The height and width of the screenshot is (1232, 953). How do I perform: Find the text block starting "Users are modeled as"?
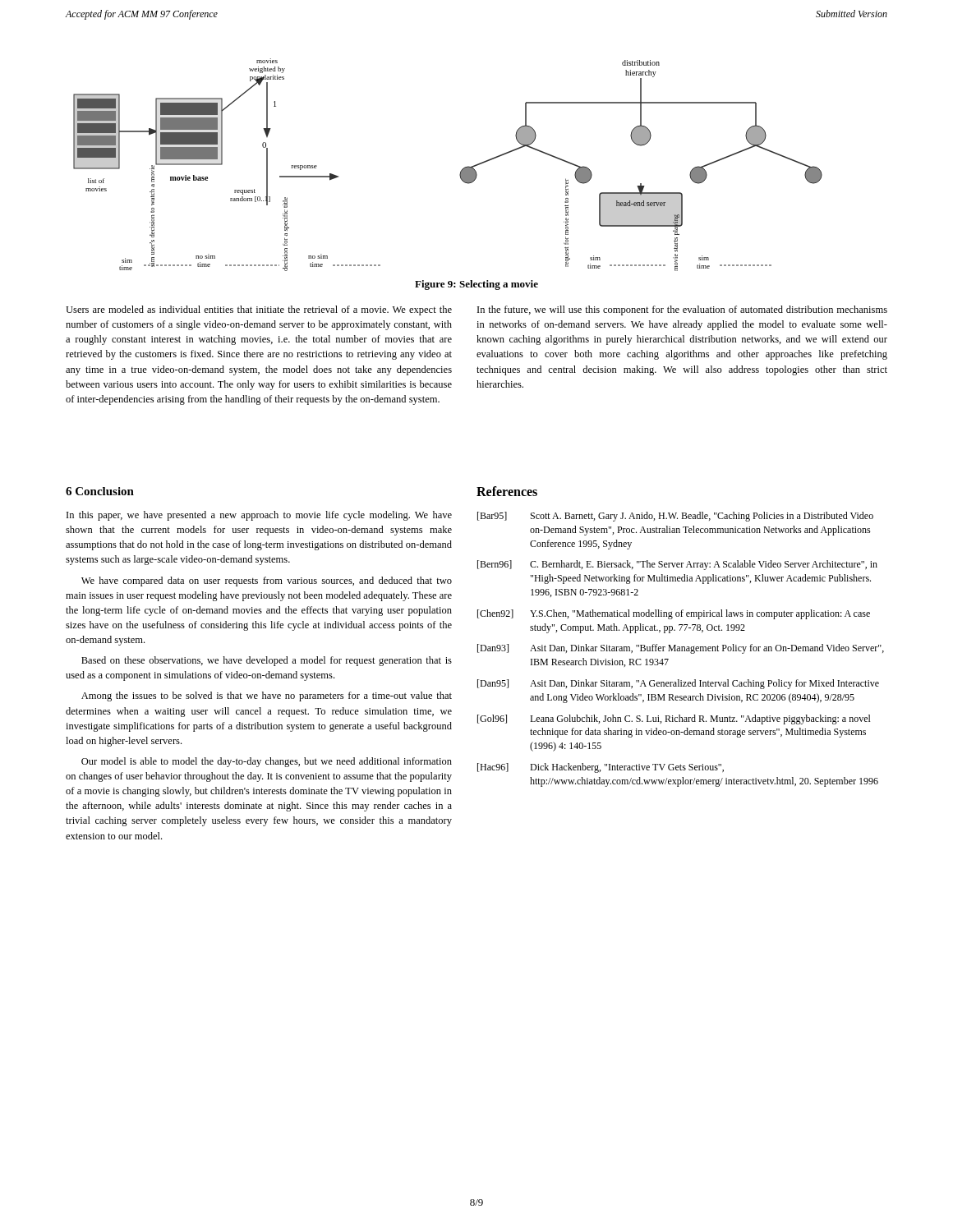259,354
